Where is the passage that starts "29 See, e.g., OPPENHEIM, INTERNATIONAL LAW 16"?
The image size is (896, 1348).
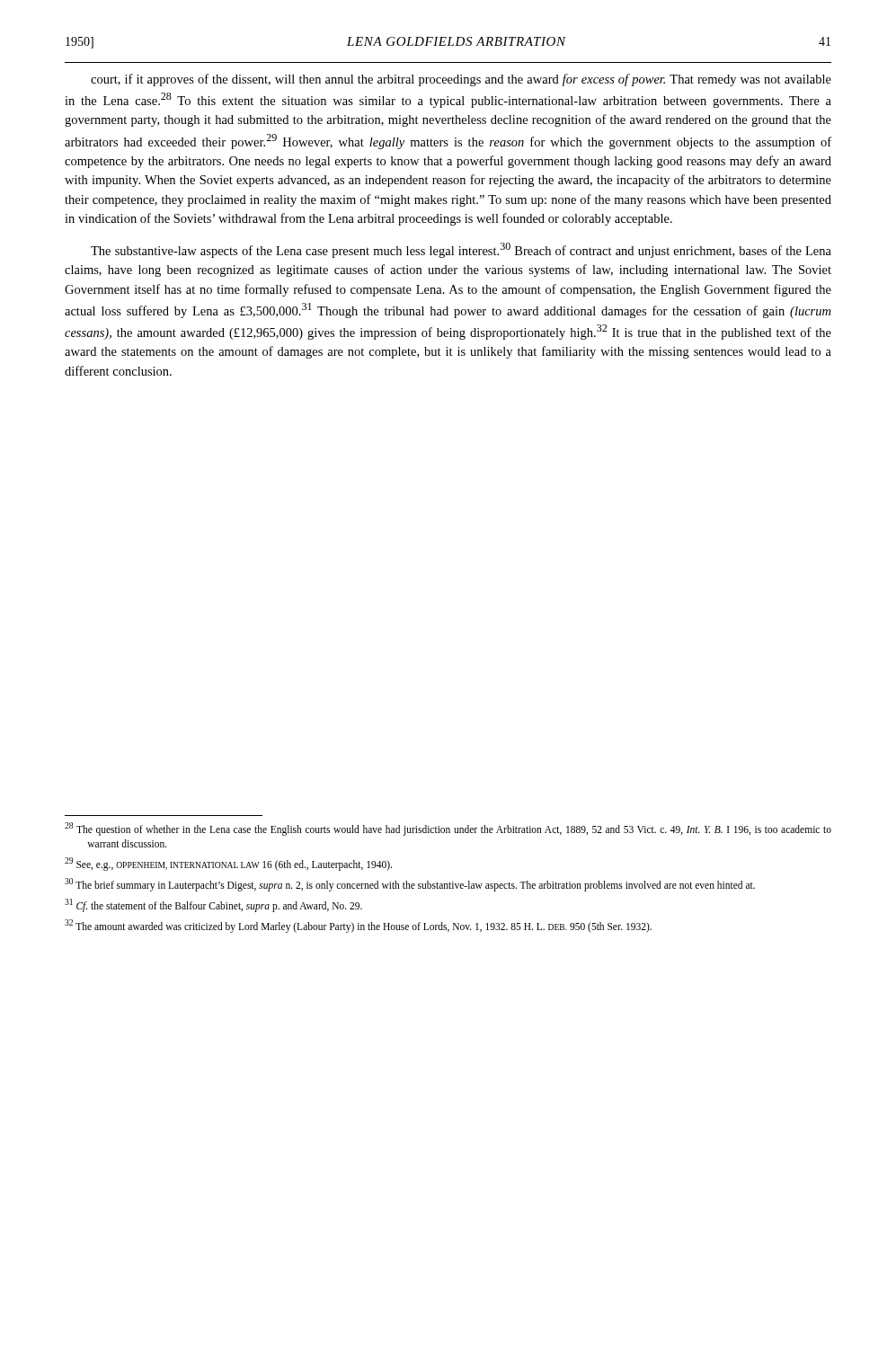click(x=229, y=863)
